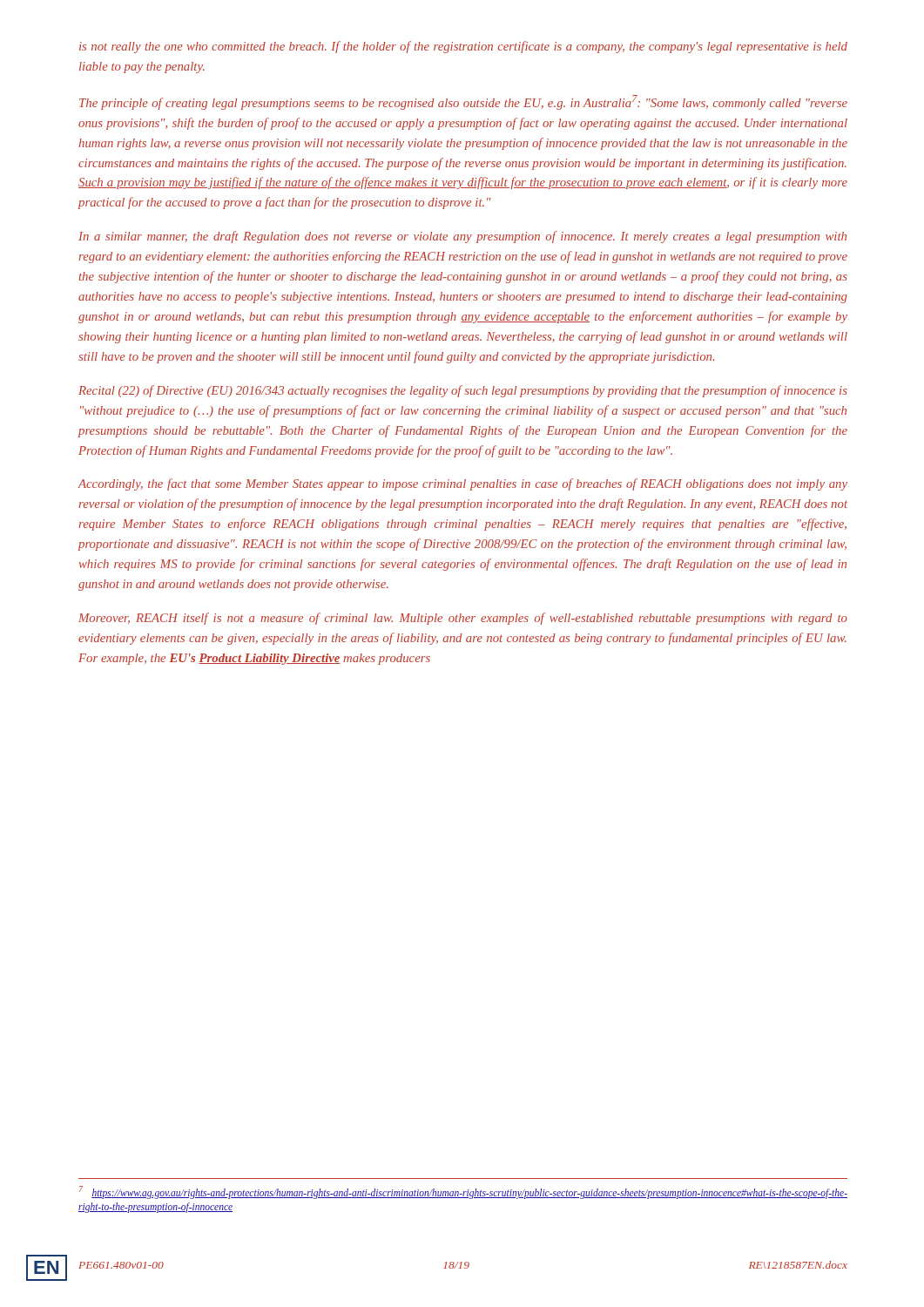This screenshot has width=924, height=1307.
Task: Select the block starting "7 https://www.ag.gov.au/rights-and-protections/human-rights-and-anti-discrimination/human-rights-scrutiny/public-sector-guidance-sheets/presumption-innocence#what-is-the-scope-of-the-right-to-the-presumption-of-innocence"
Action: pos(463,1199)
